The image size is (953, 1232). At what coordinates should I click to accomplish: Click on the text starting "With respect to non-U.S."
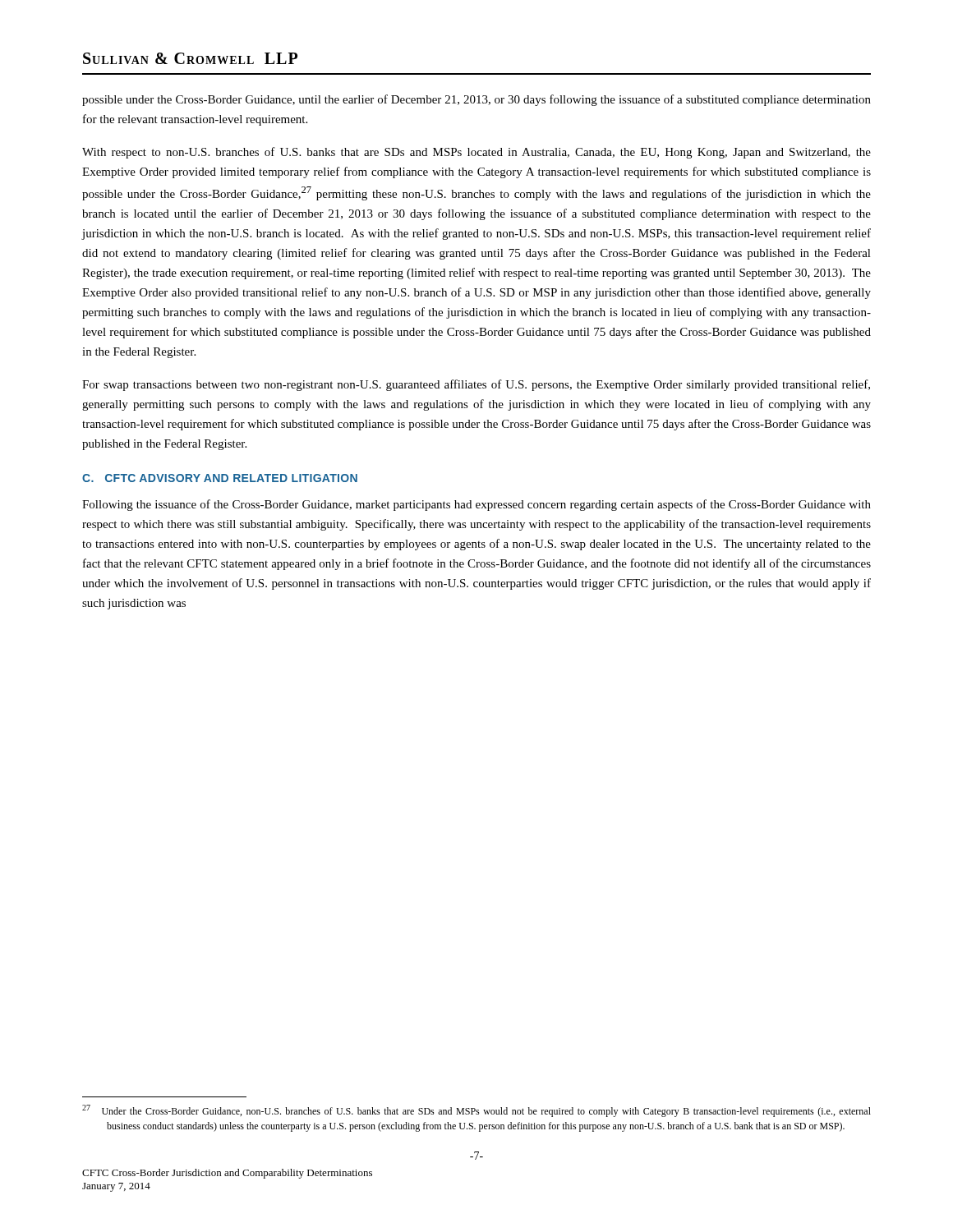pos(476,252)
